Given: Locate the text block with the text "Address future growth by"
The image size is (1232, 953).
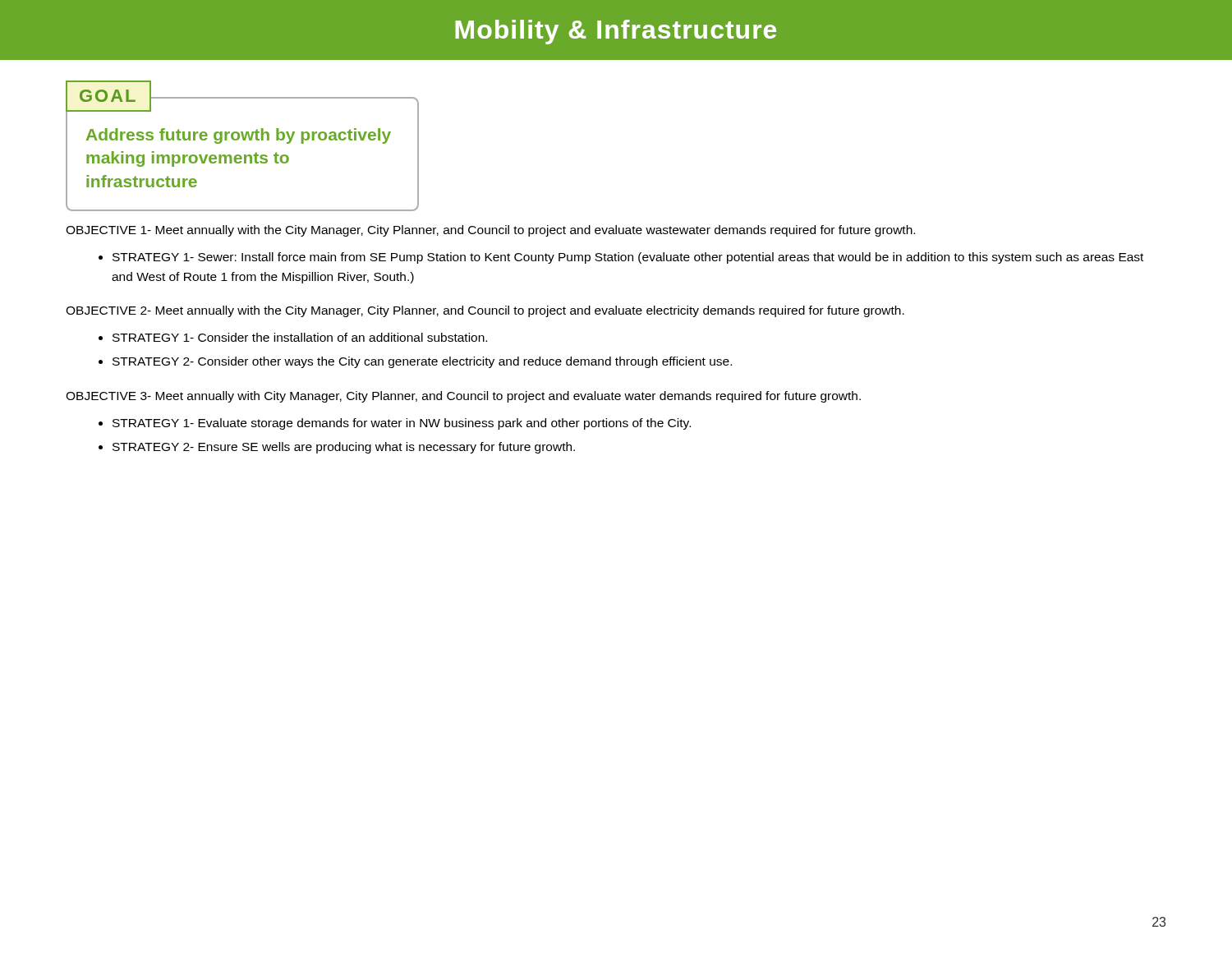Looking at the screenshot, I should click(x=238, y=158).
